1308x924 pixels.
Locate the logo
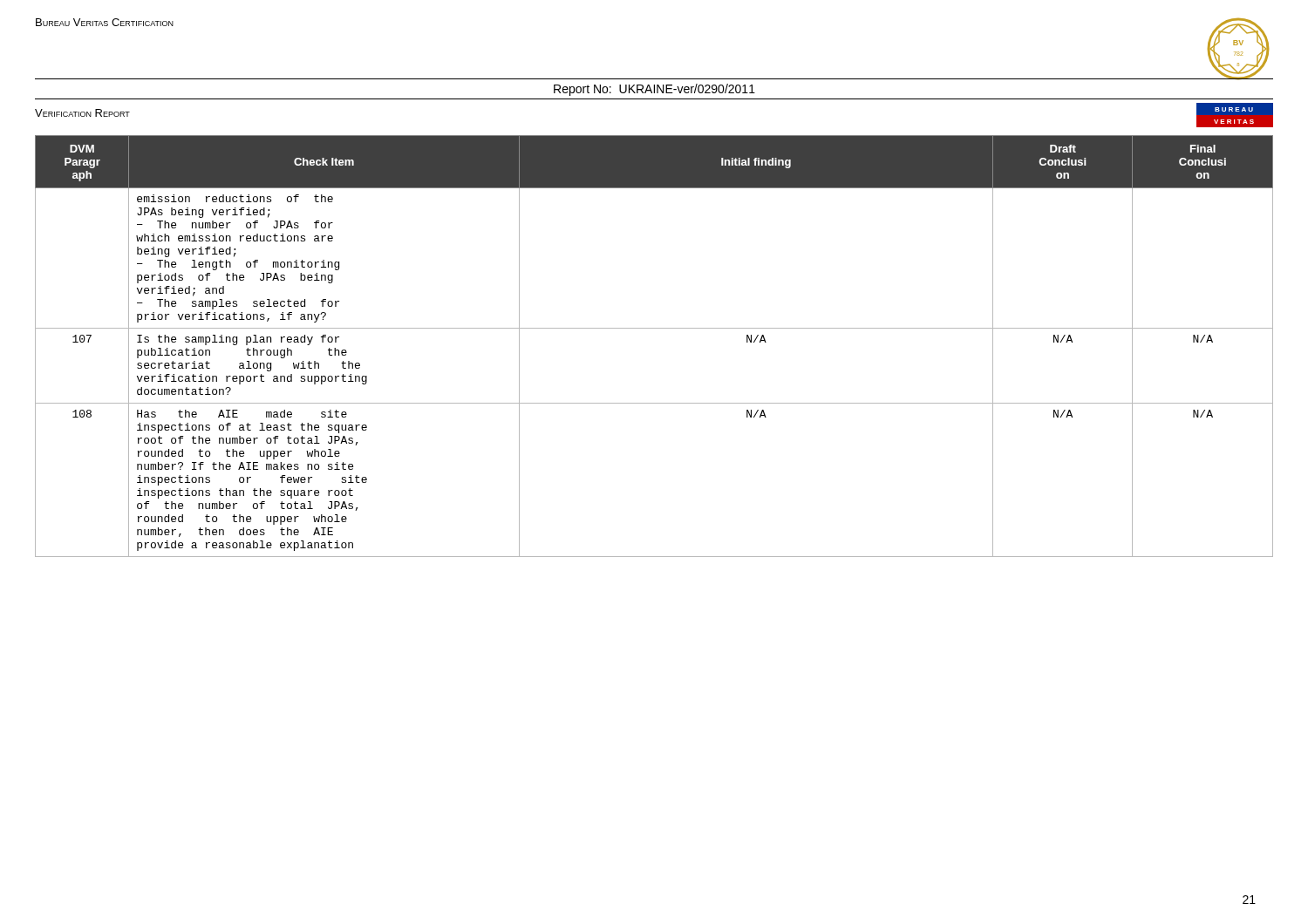(1238, 52)
